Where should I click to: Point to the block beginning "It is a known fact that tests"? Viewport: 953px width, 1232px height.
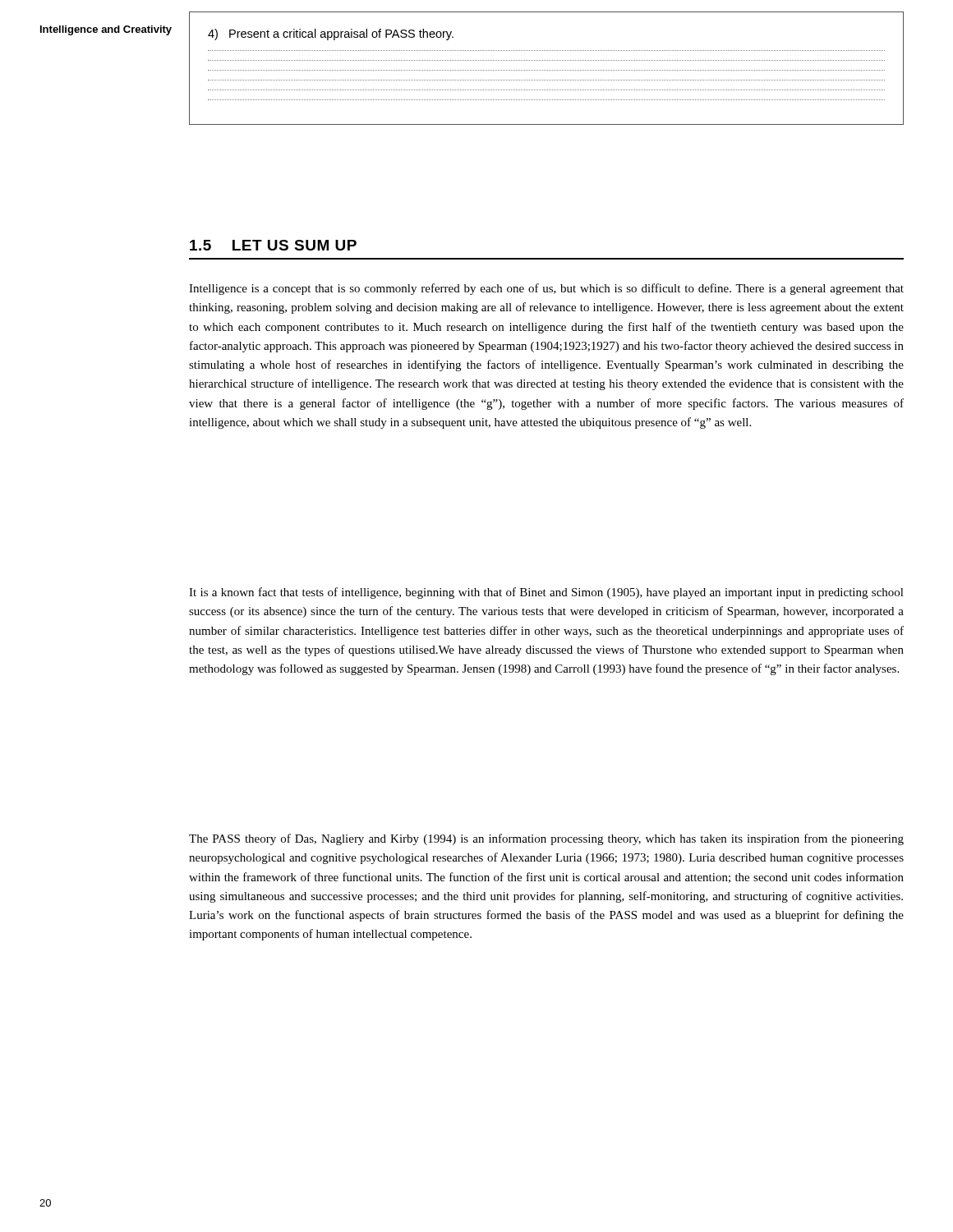click(546, 630)
